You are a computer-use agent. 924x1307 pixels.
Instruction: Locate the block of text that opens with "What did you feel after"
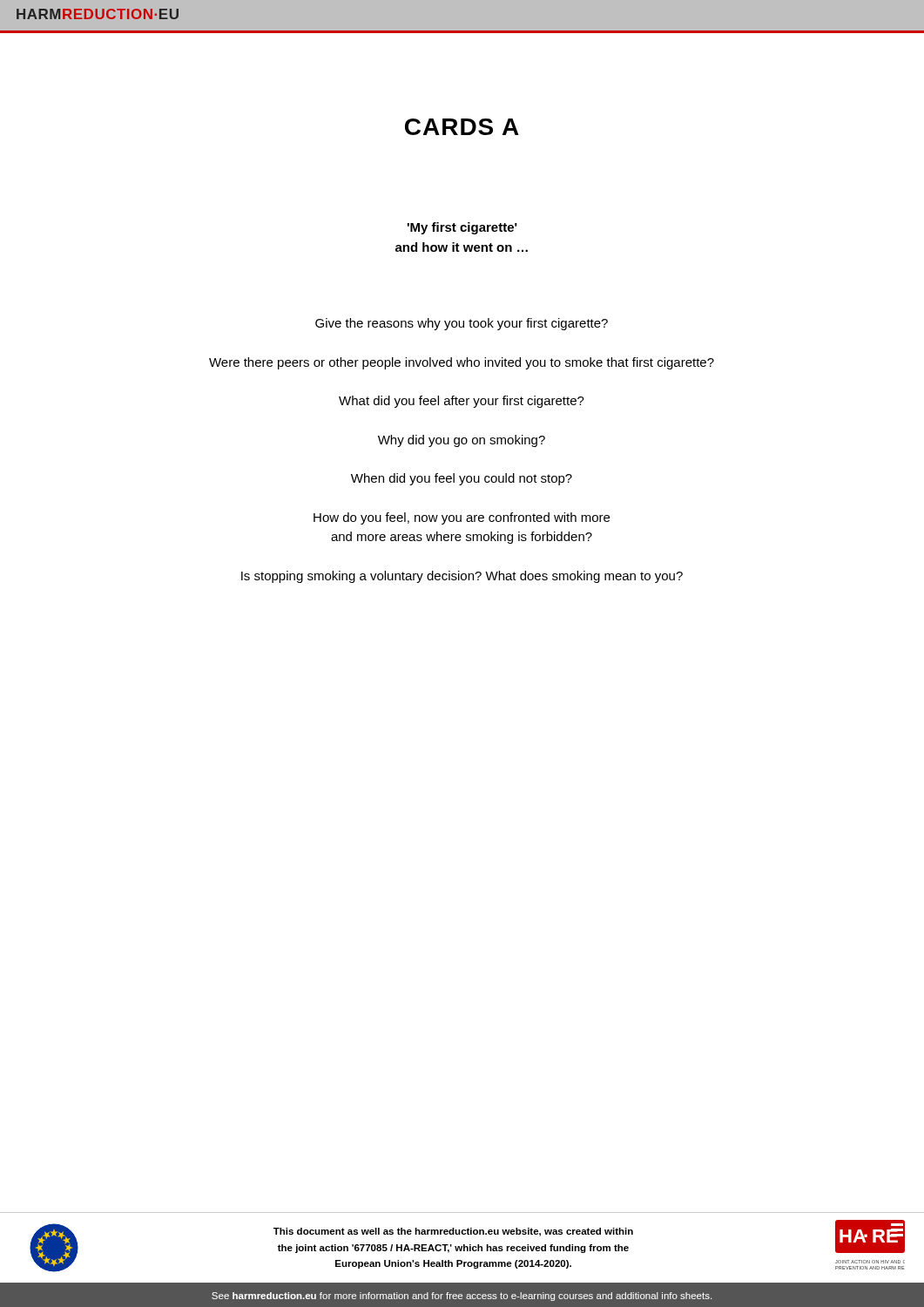point(462,400)
